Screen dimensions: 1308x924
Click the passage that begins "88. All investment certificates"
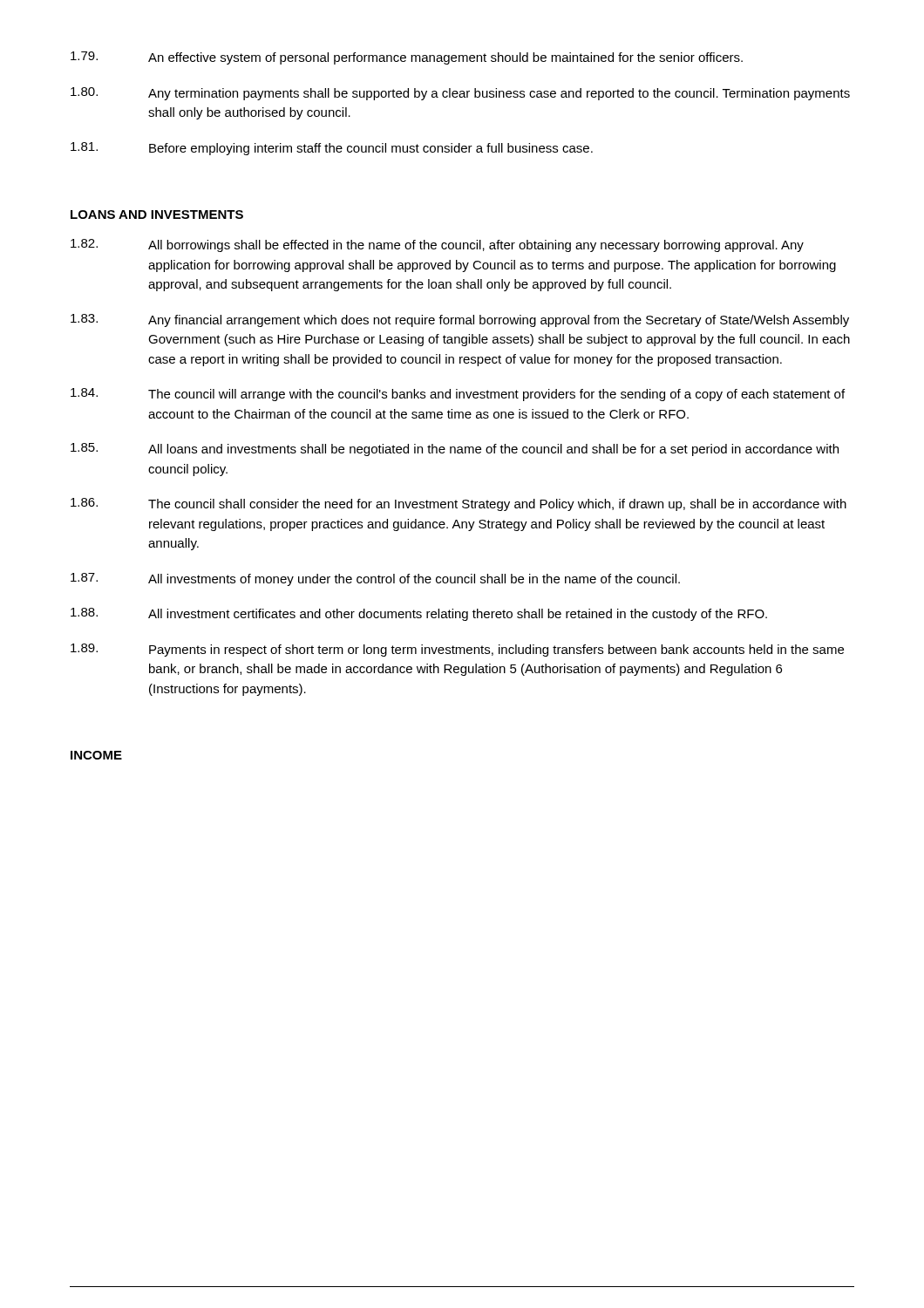[x=462, y=614]
